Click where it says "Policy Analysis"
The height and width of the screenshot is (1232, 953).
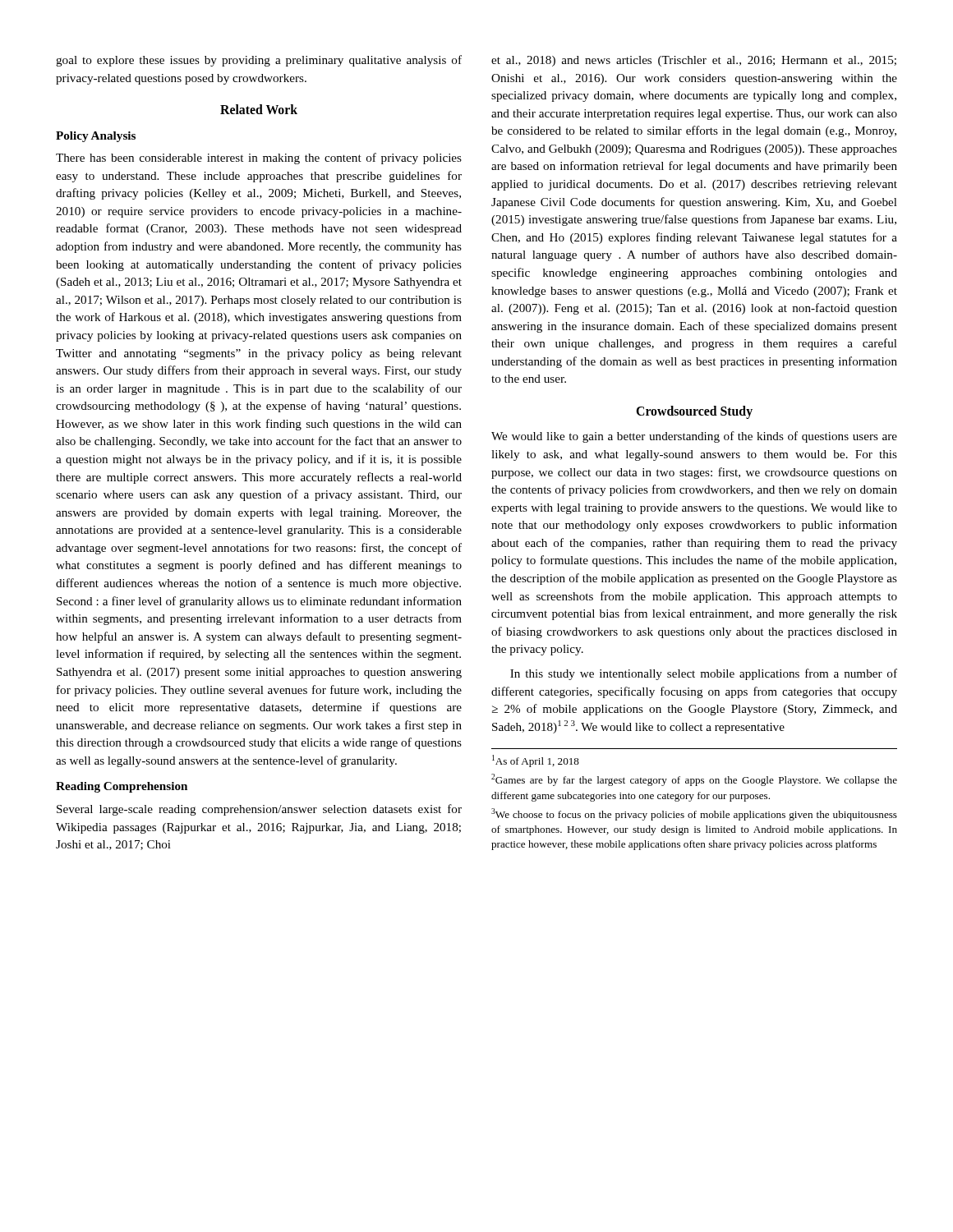pos(96,135)
